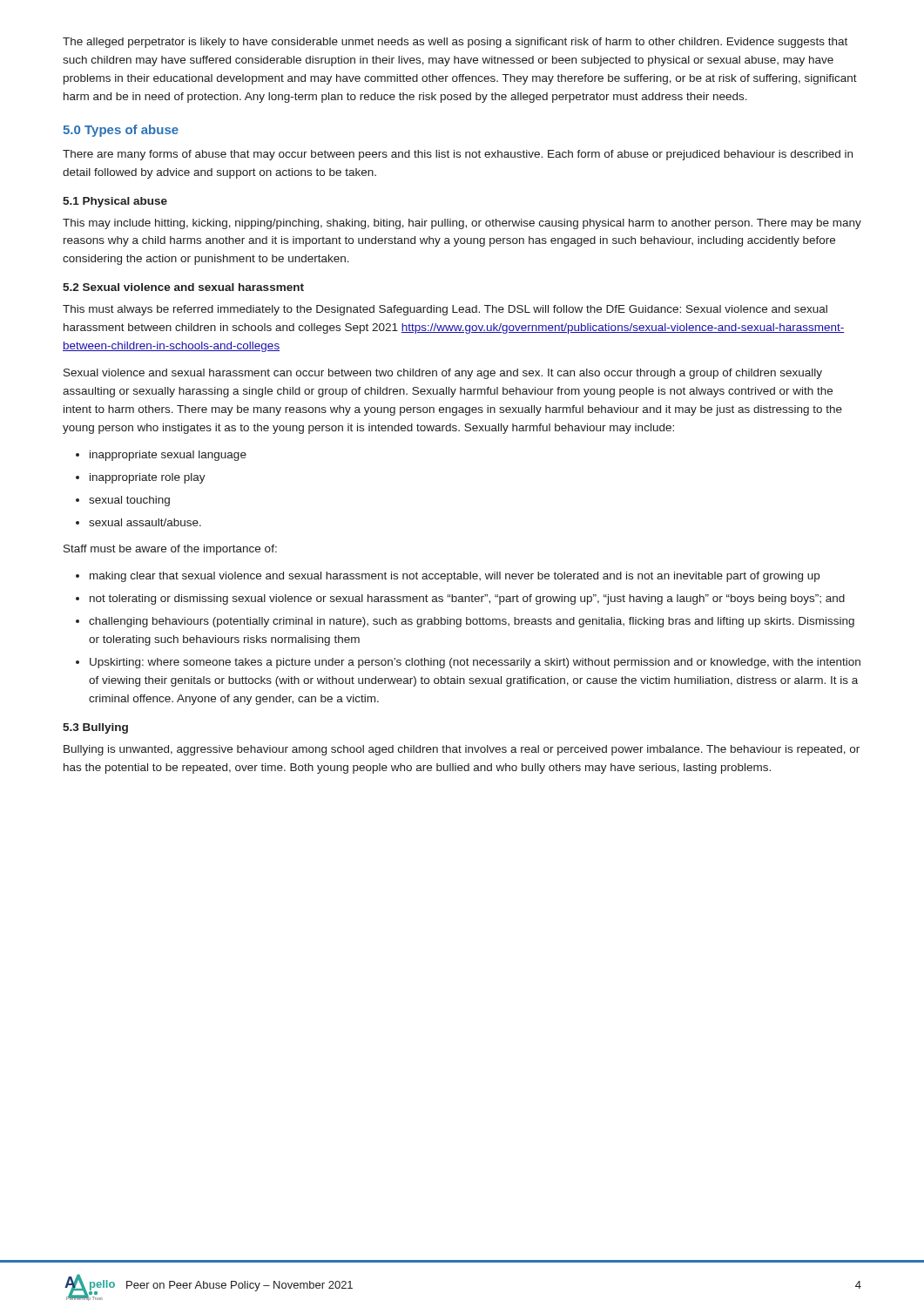Image resolution: width=924 pixels, height=1307 pixels.
Task: Locate the element starting "5.2 Sexual violence and"
Action: coord(183,287)
